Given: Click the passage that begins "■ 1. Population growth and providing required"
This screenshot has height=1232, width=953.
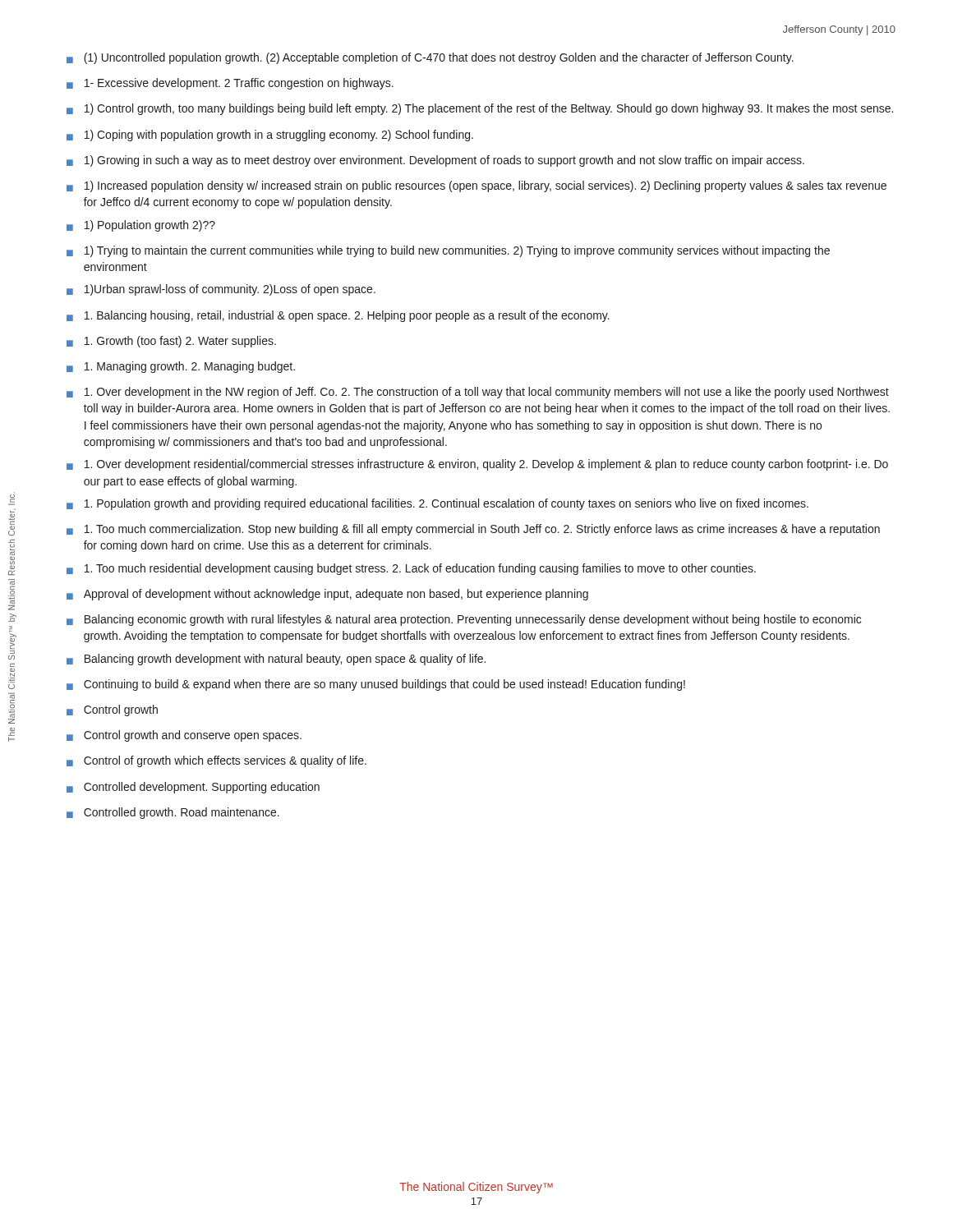Looking at the screenshot, I should 481,505.
